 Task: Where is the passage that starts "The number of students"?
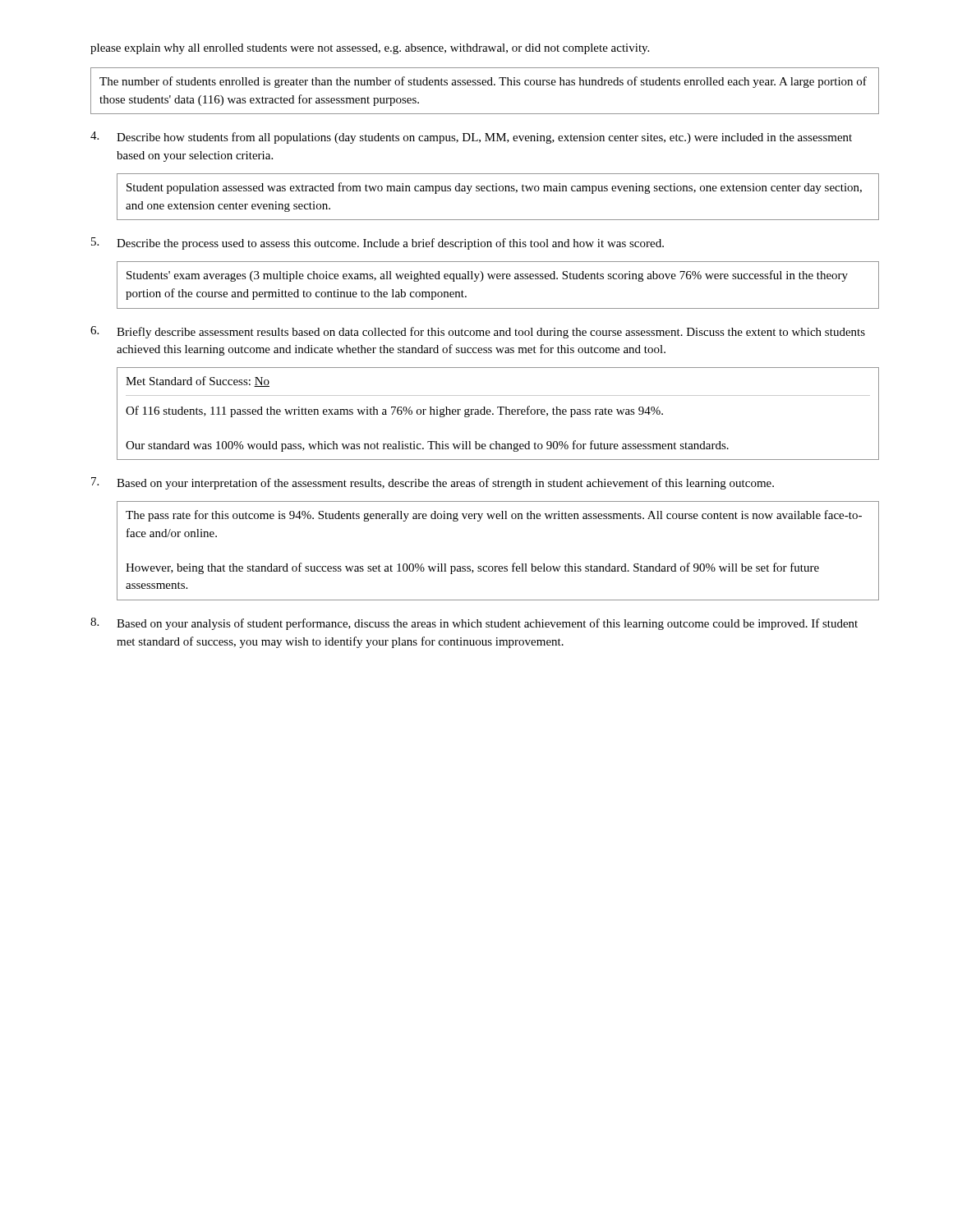pyautogui.click(x=483, y=90)
